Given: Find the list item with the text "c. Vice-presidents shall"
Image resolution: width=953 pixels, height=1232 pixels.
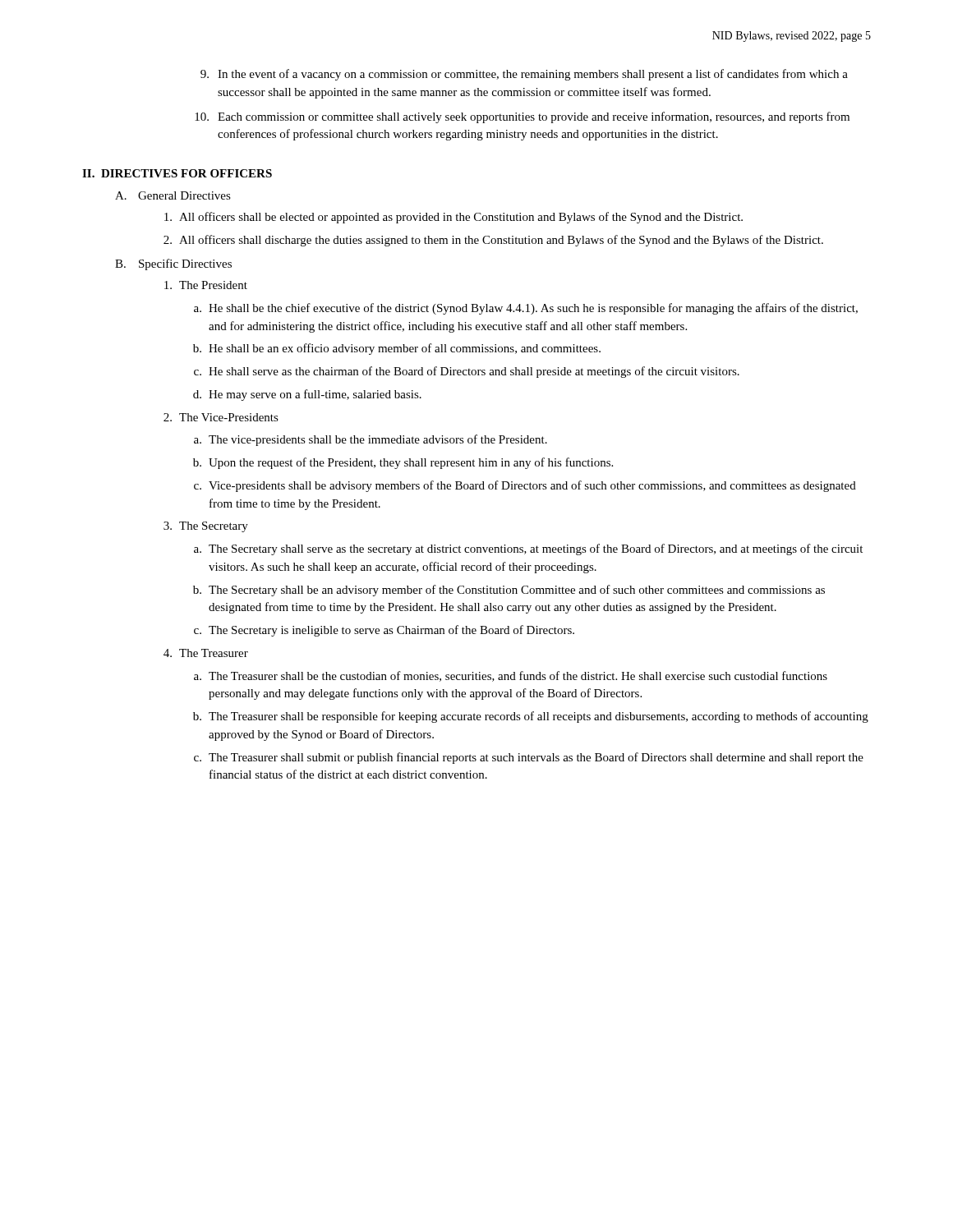Looking at the screenshot, I should click(x=526, y=495).
